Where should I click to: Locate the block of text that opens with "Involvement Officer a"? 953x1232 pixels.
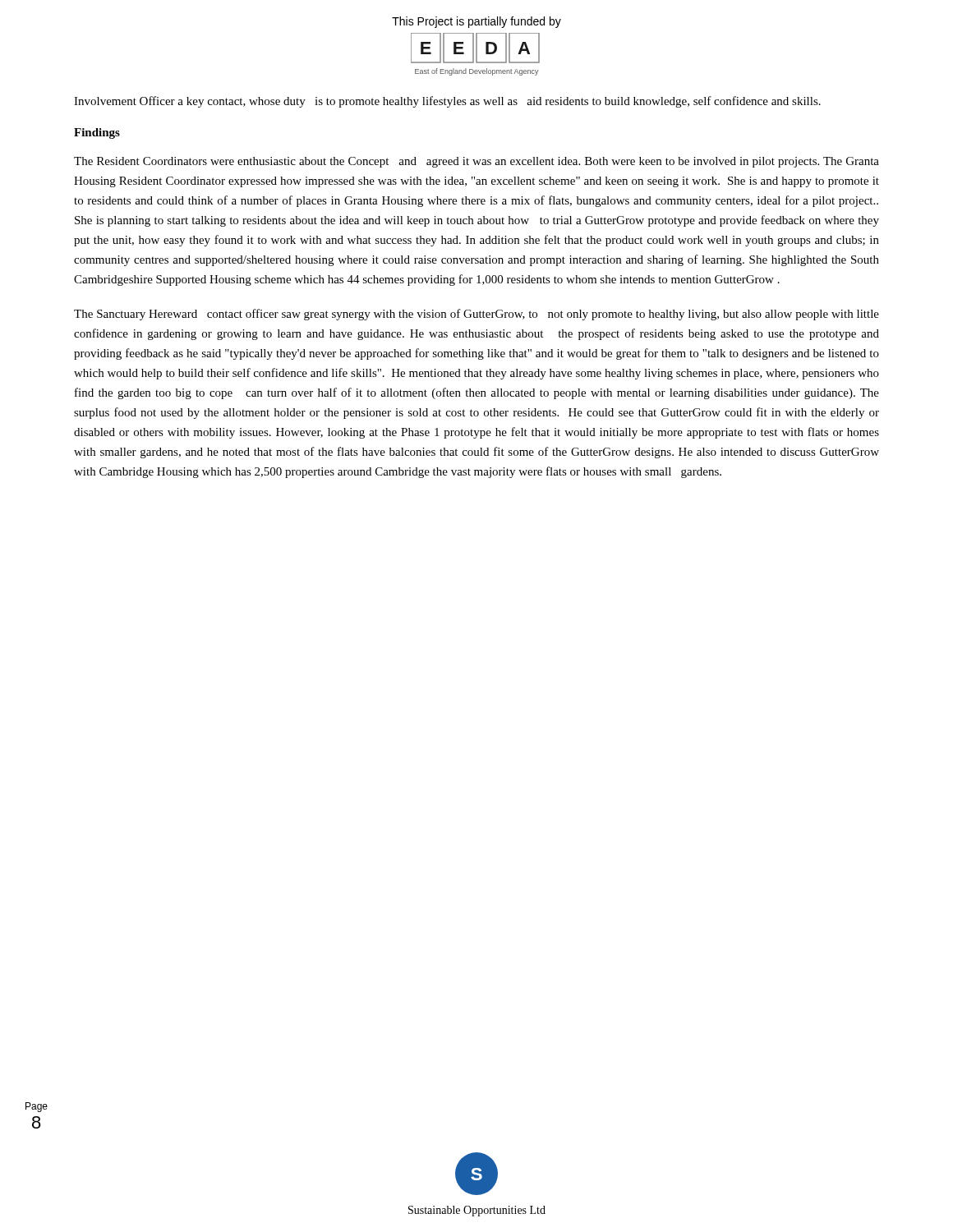448,101
